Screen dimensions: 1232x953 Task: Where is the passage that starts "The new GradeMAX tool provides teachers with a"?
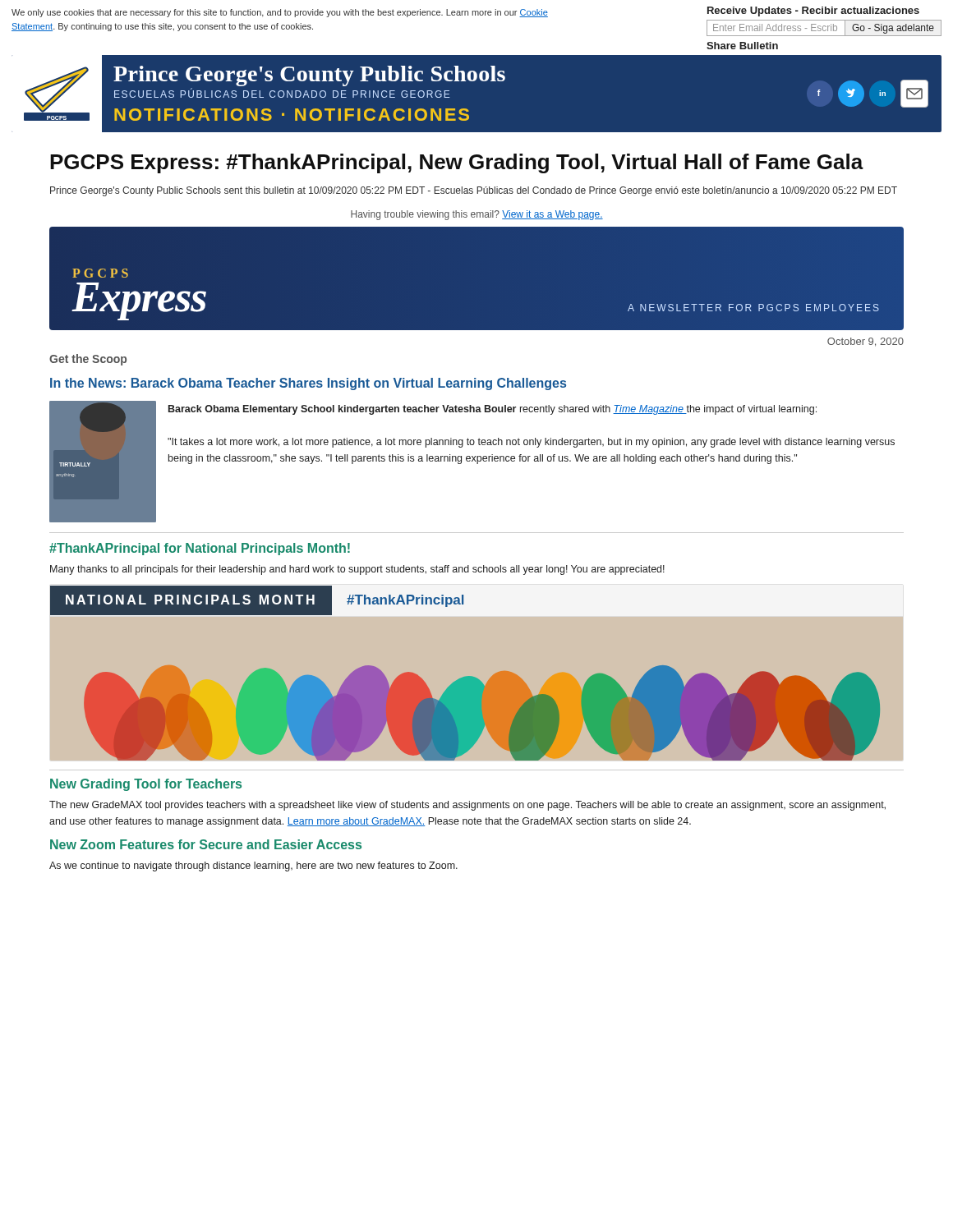point(468,813)
